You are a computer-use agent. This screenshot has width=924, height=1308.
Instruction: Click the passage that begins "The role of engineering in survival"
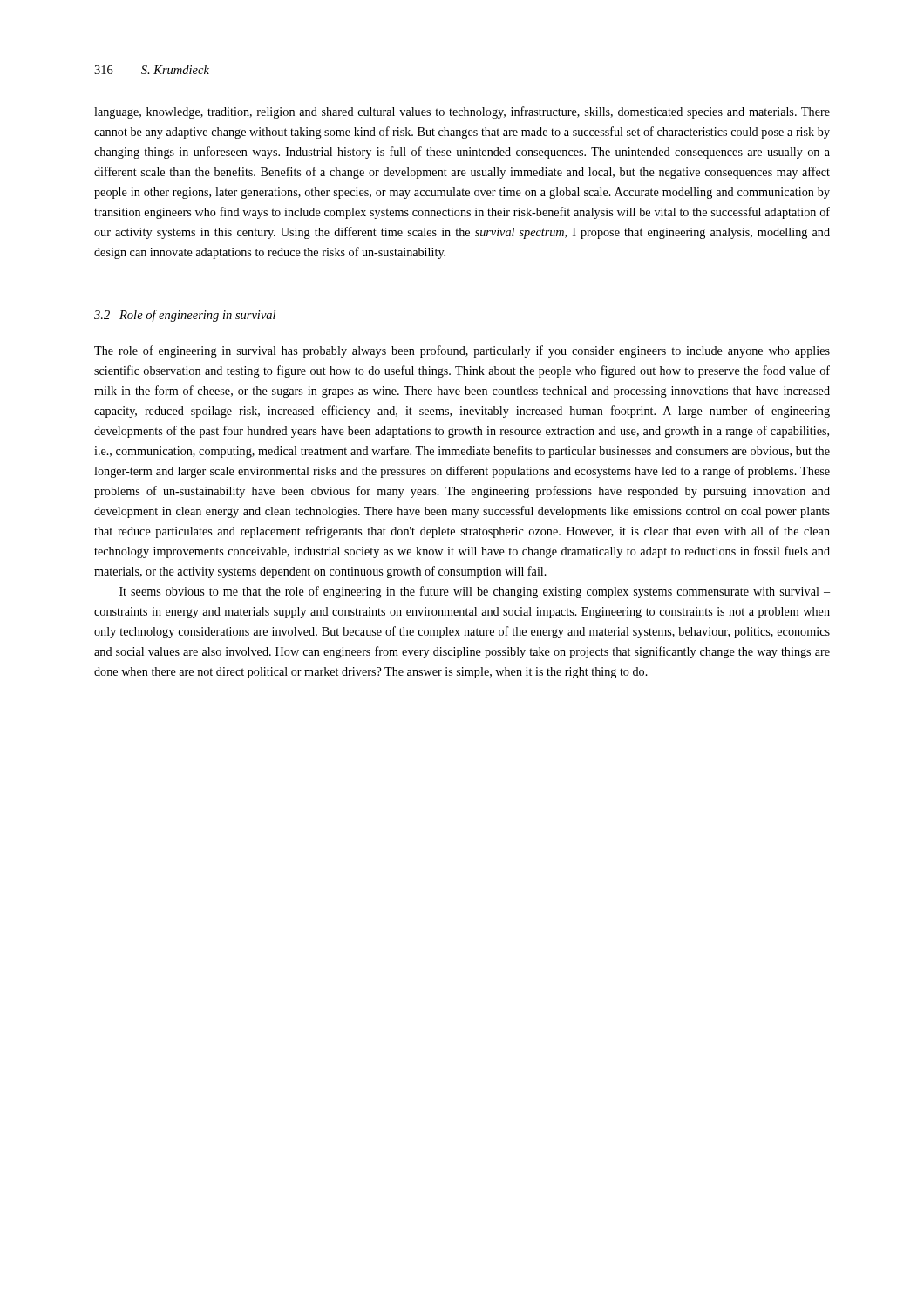tap(462, 461)
